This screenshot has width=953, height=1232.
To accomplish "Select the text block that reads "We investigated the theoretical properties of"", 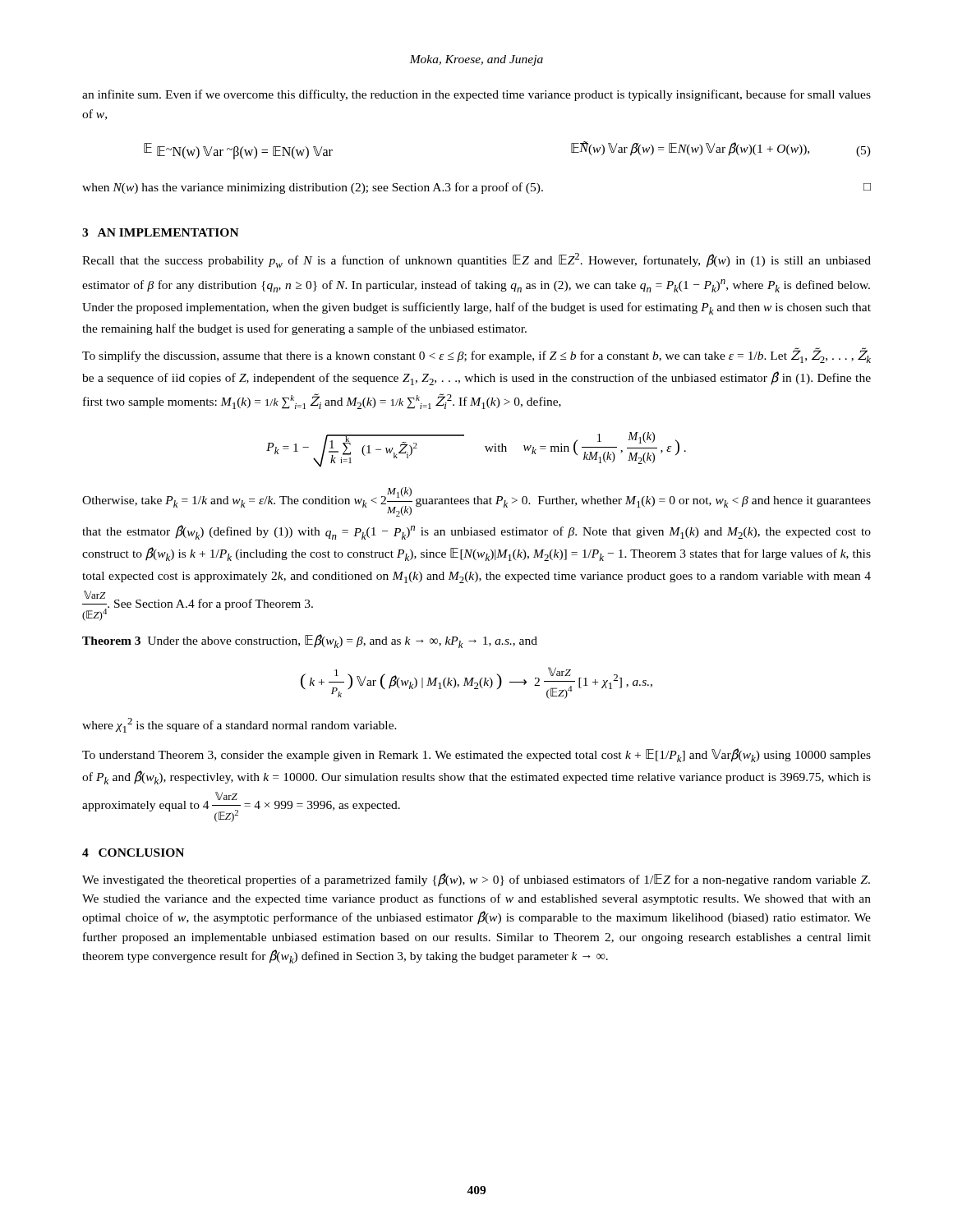I will (476, 919).
